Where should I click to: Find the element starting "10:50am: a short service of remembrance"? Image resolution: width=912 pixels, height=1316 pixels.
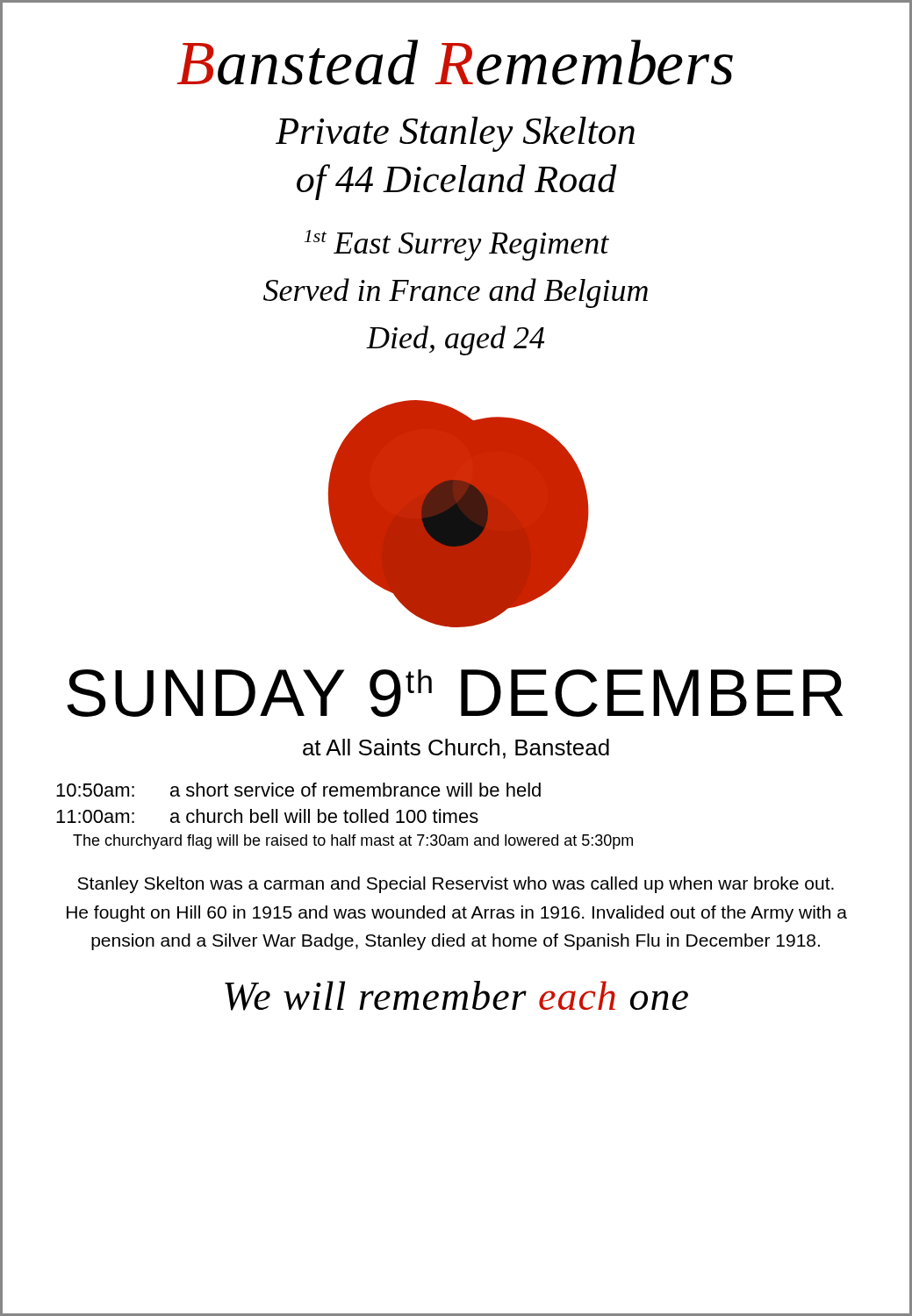pyautogui.click(x=299, y=791)
